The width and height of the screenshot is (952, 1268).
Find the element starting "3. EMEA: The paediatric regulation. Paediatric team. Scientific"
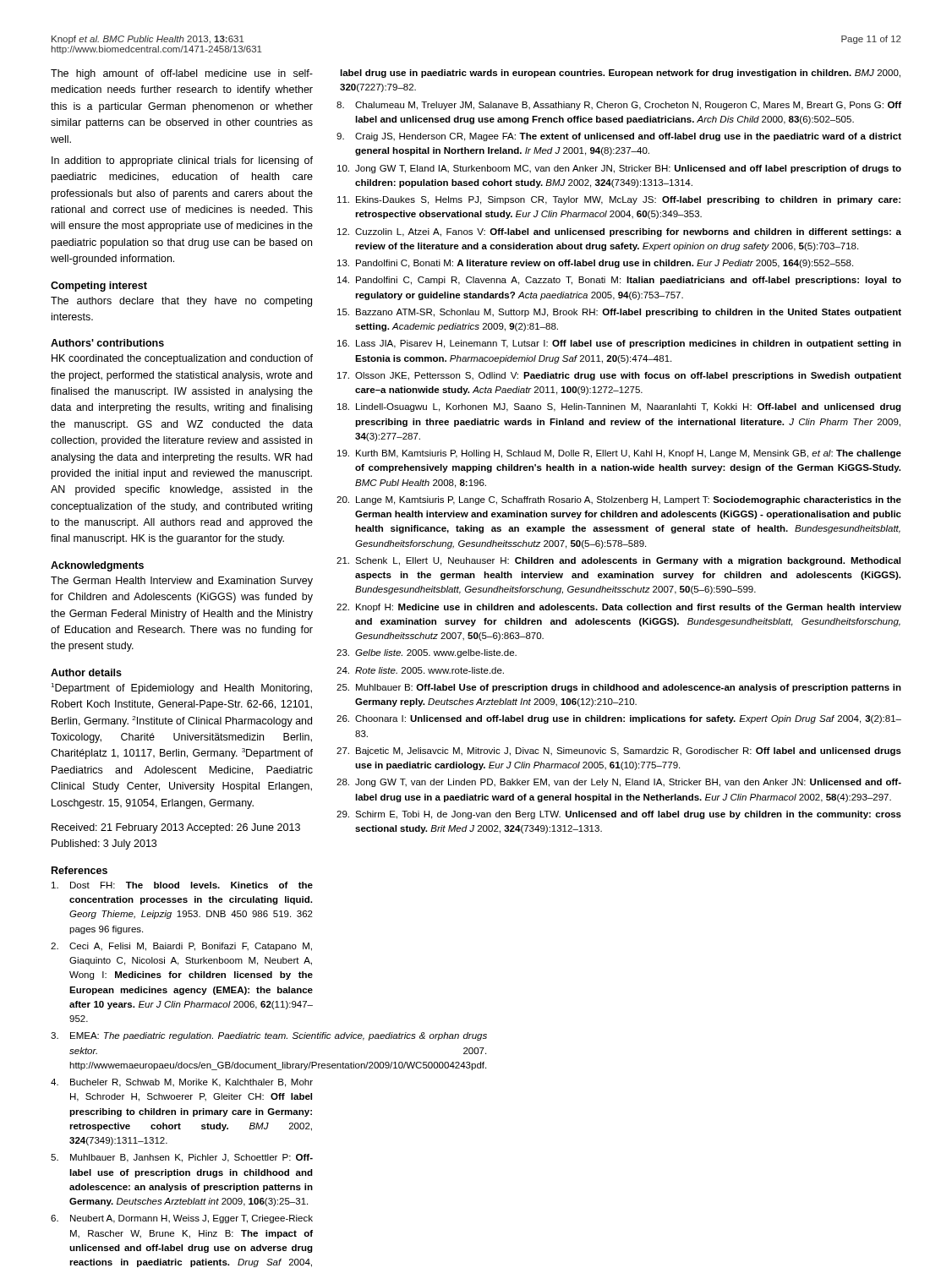pos(182,1051)
